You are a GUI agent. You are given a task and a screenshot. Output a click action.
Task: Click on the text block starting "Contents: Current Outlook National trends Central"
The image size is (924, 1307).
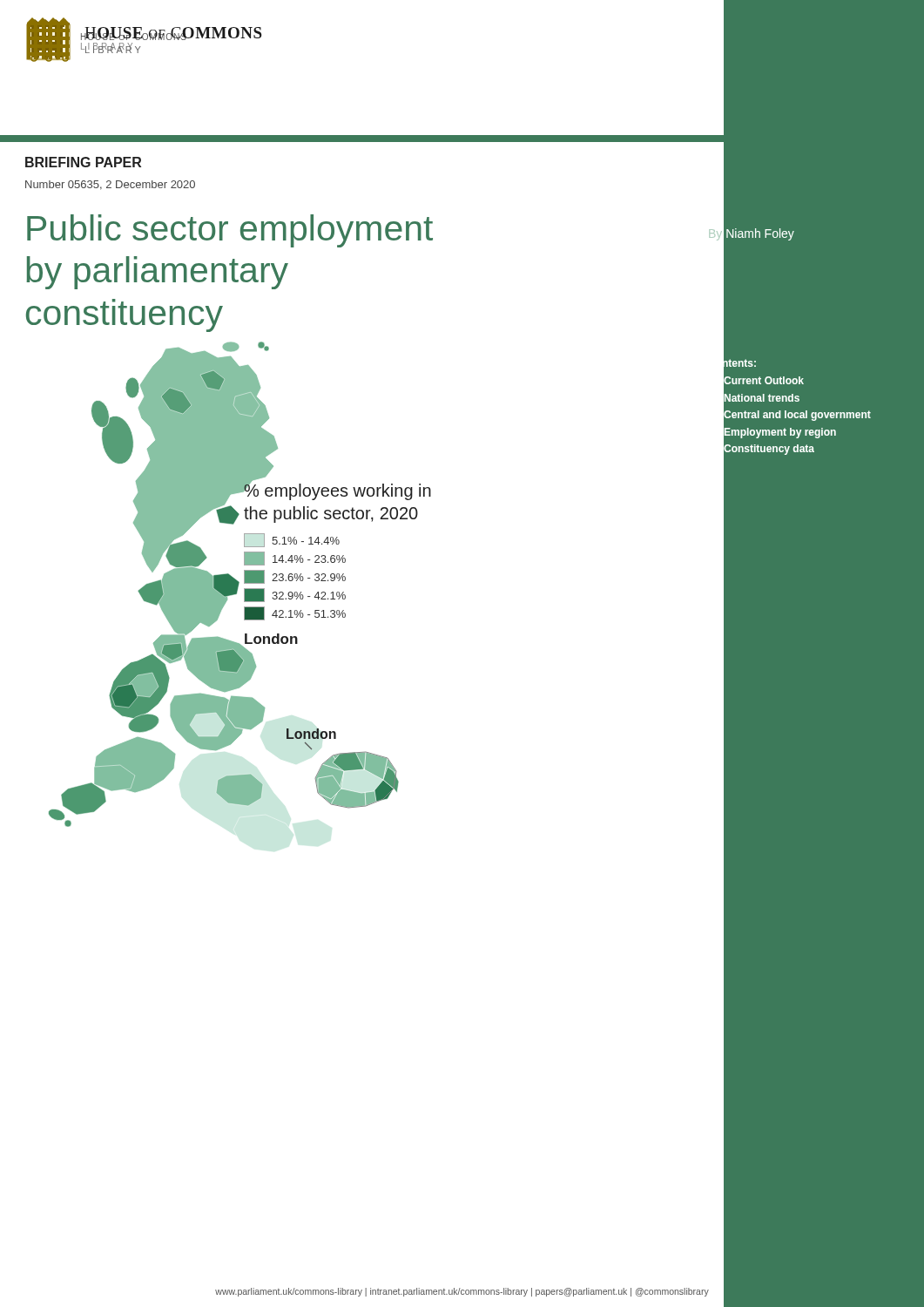click(808, 407)
